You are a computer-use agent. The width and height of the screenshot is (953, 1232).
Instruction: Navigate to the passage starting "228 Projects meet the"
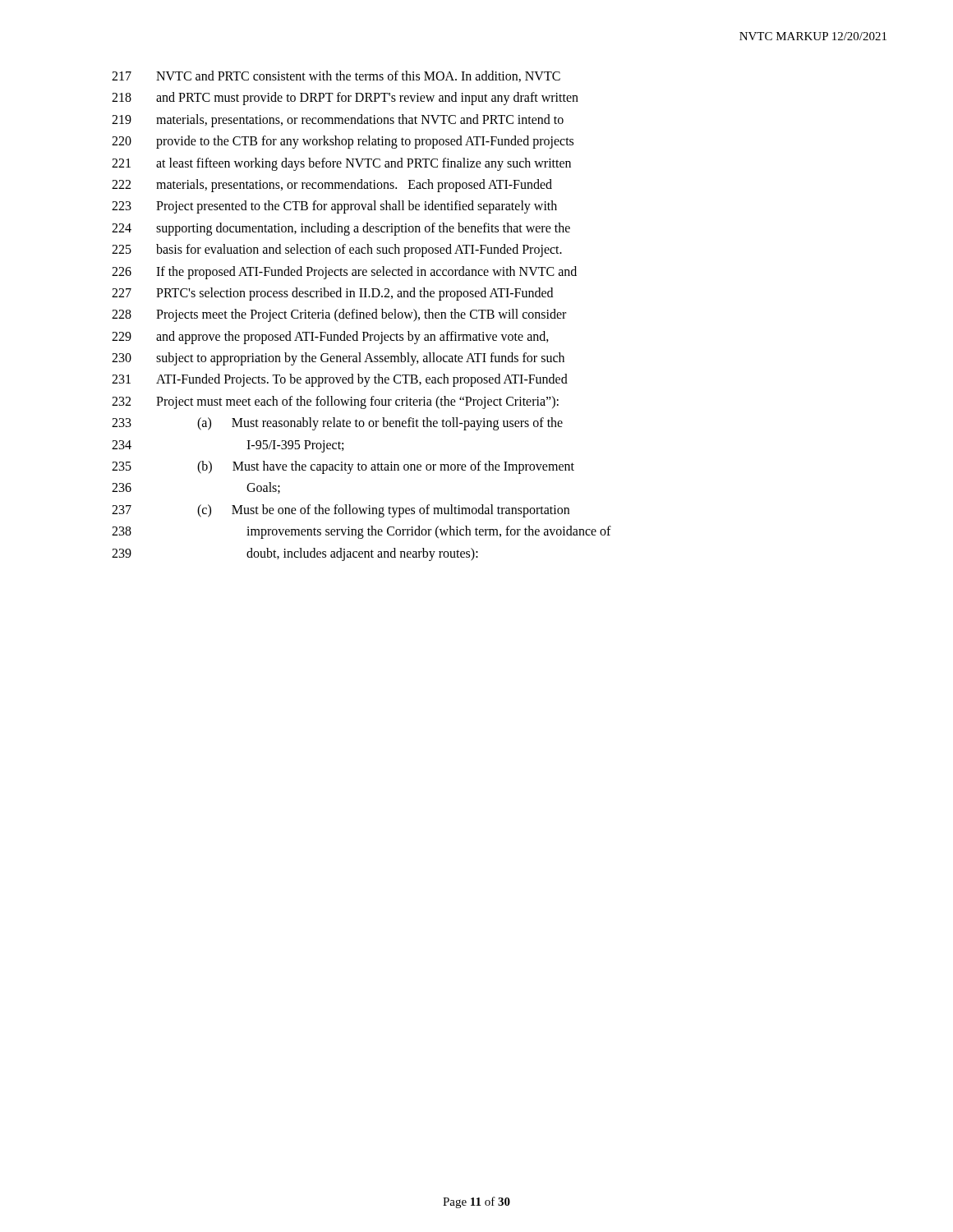(476, 315)
